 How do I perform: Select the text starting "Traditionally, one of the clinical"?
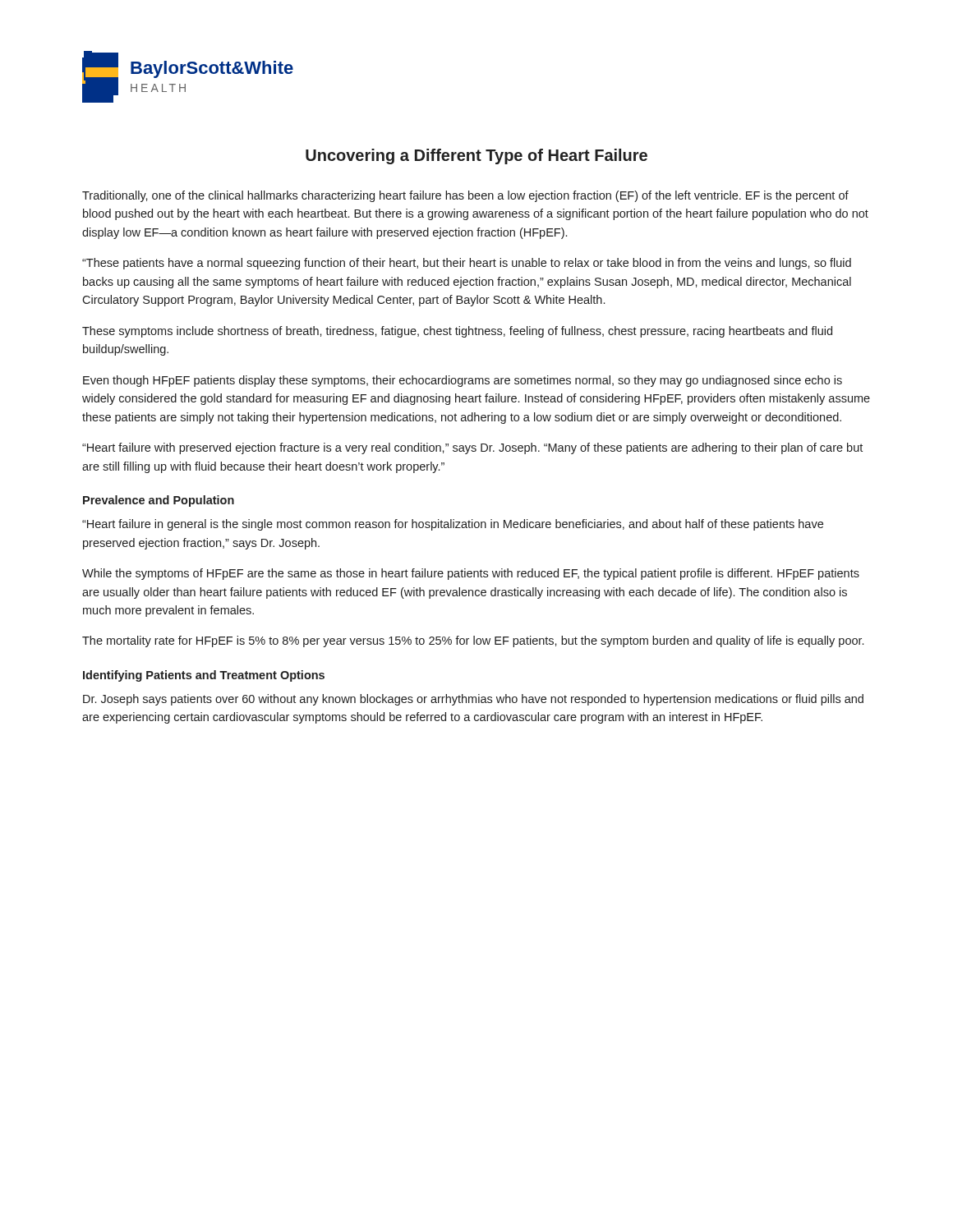coord(475,214)
